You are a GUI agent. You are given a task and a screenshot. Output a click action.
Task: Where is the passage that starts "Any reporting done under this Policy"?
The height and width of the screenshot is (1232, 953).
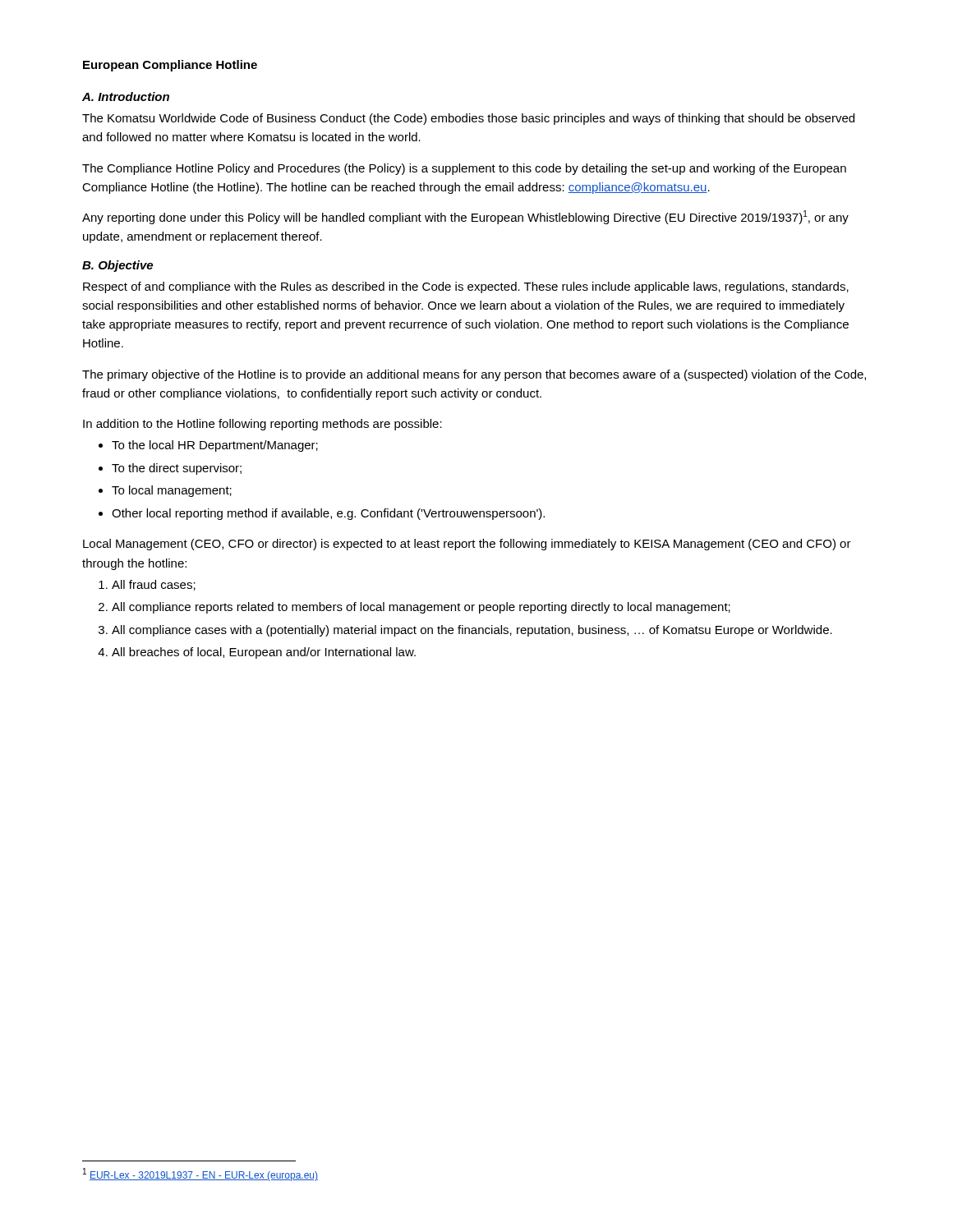[x=465, y=226]
